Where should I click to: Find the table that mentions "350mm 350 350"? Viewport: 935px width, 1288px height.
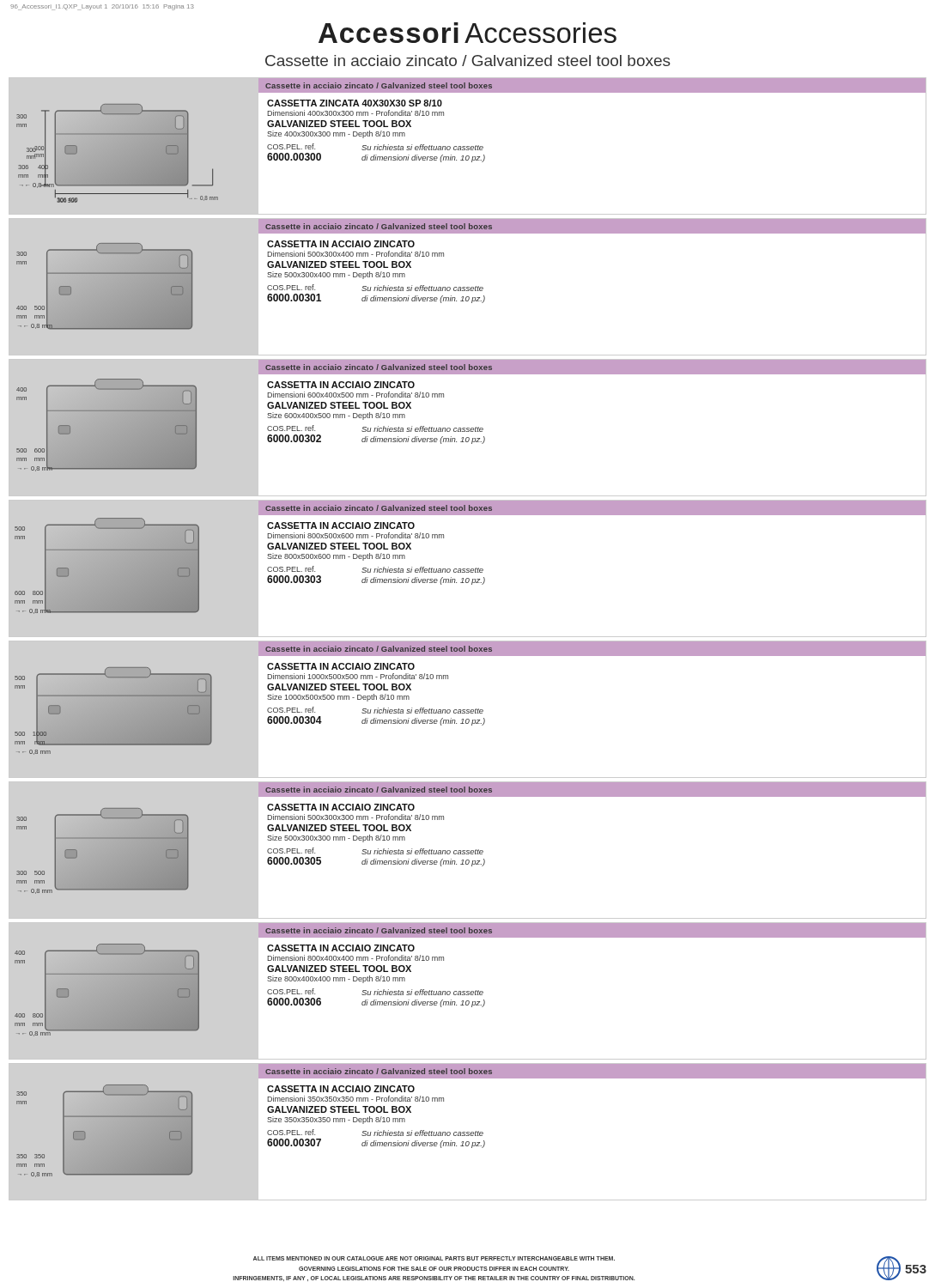pyautogui.click(x=468, y=1132)
